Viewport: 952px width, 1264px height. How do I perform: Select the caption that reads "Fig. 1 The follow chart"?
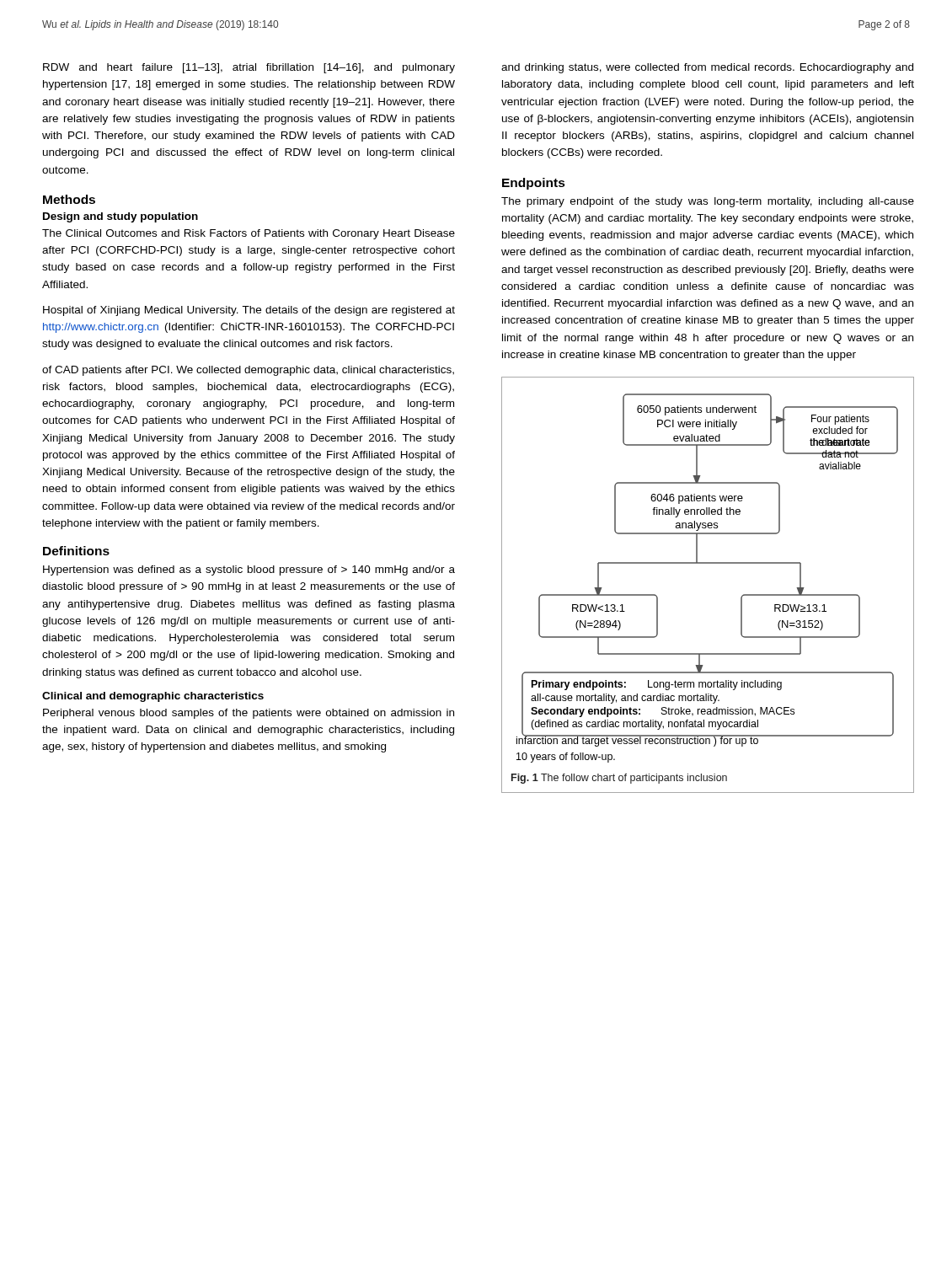[x=619, y=777]
